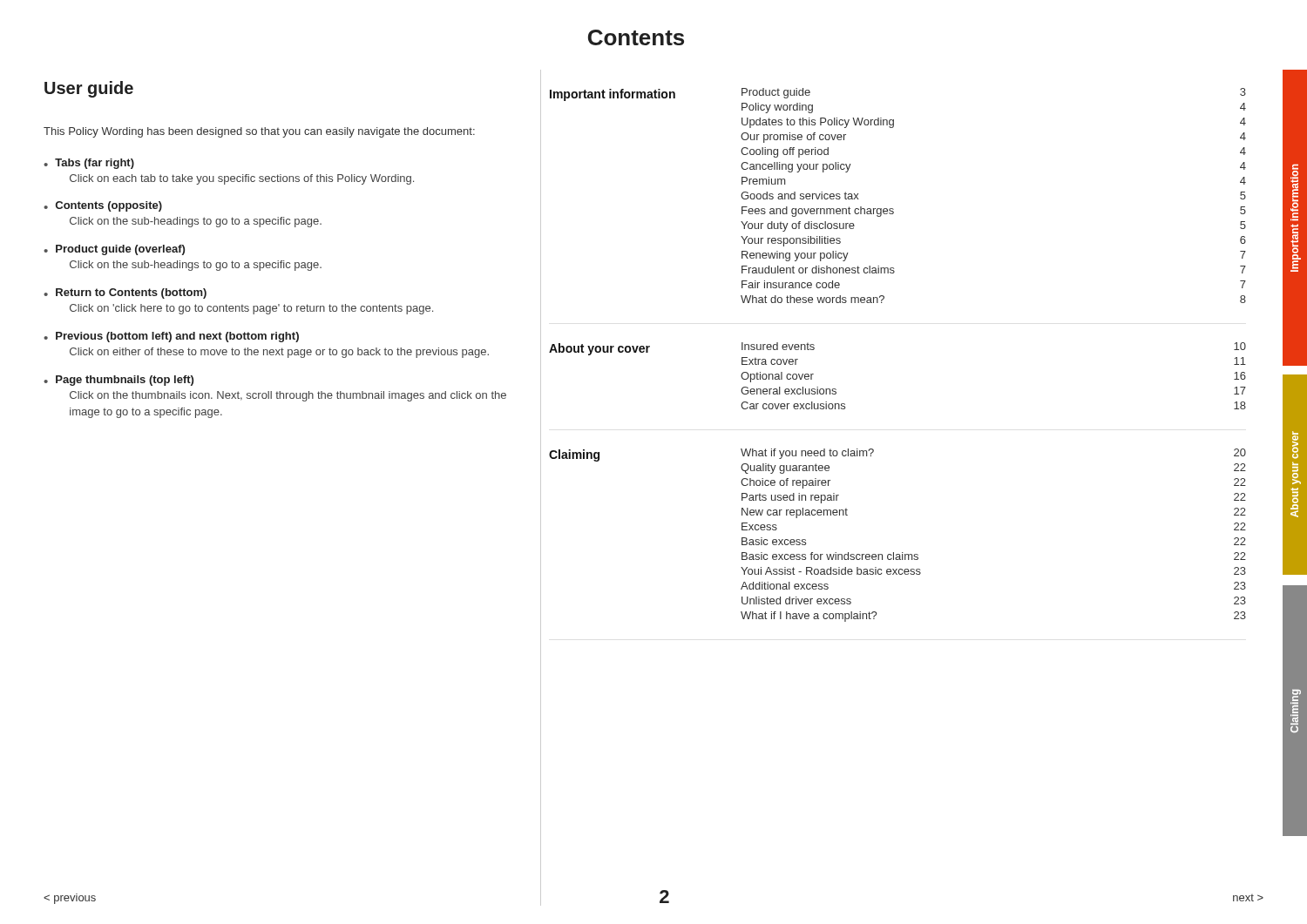Navigate to the passage starting "• Previous (bottom left) and next (bottom right)"
The width and height of the screenshot is (1307, 924).
(x=288, y=345)
